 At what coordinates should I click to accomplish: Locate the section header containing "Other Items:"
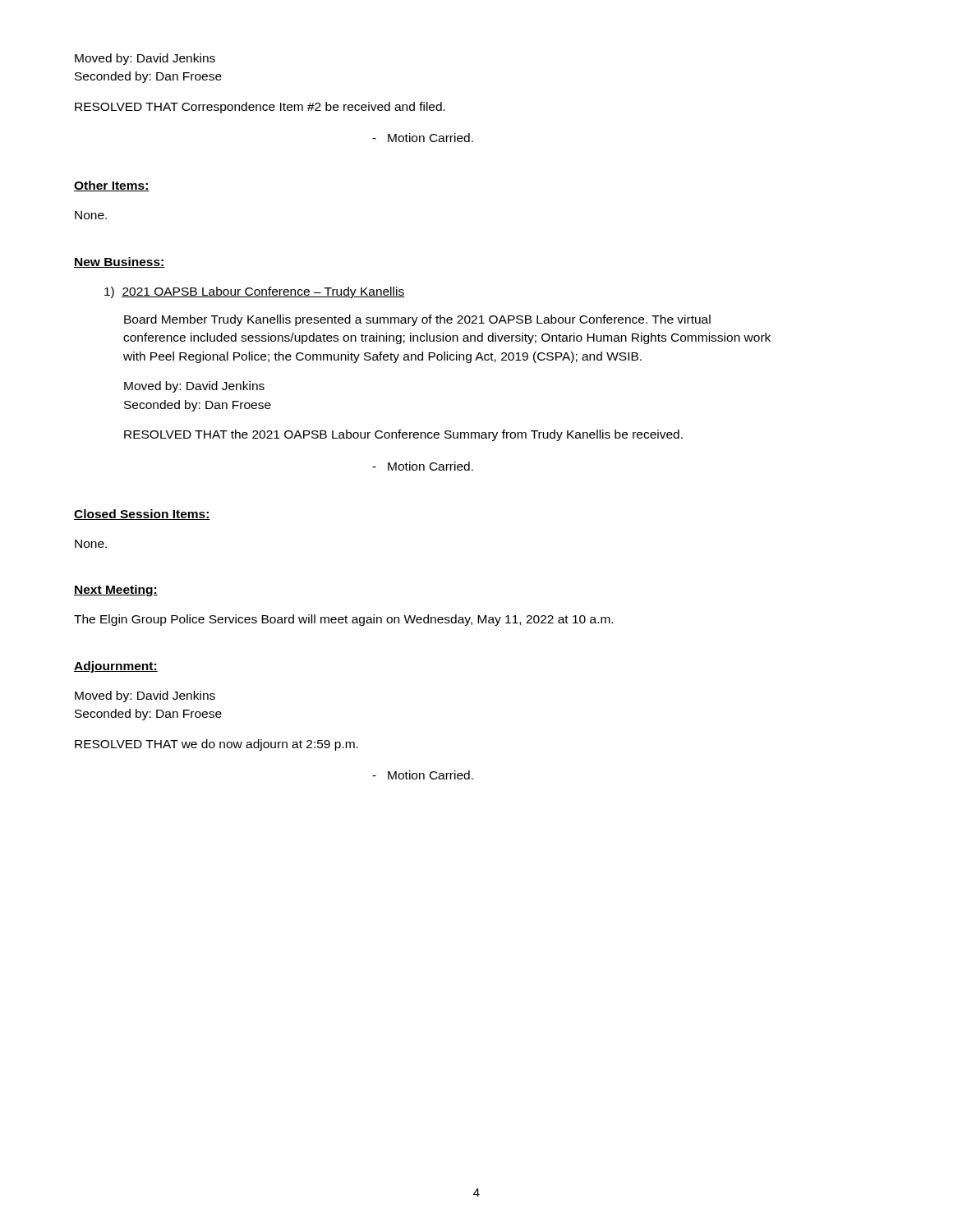click(x=111, y=186)
